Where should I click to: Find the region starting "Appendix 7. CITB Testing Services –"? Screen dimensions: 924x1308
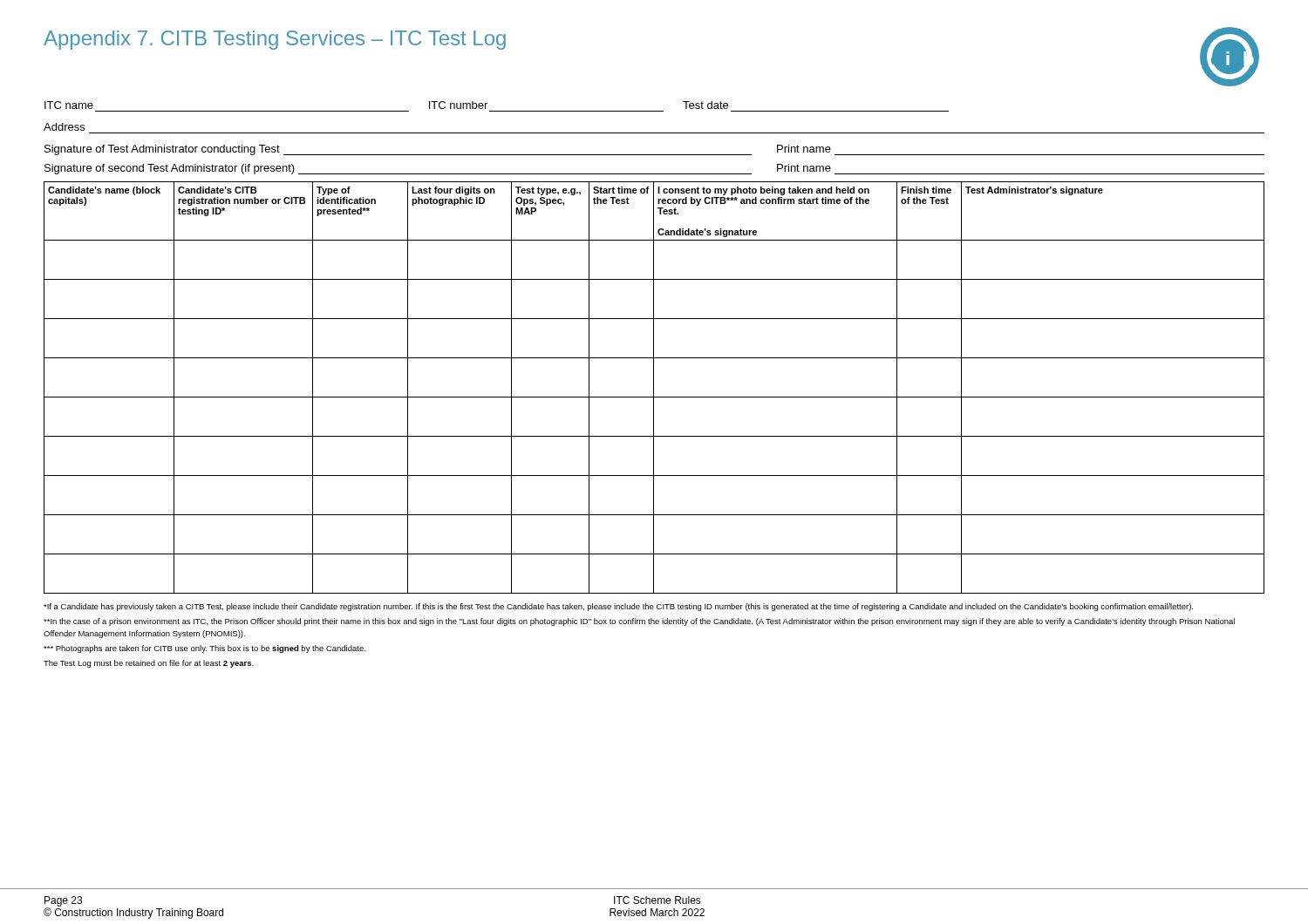click(275, 38)
